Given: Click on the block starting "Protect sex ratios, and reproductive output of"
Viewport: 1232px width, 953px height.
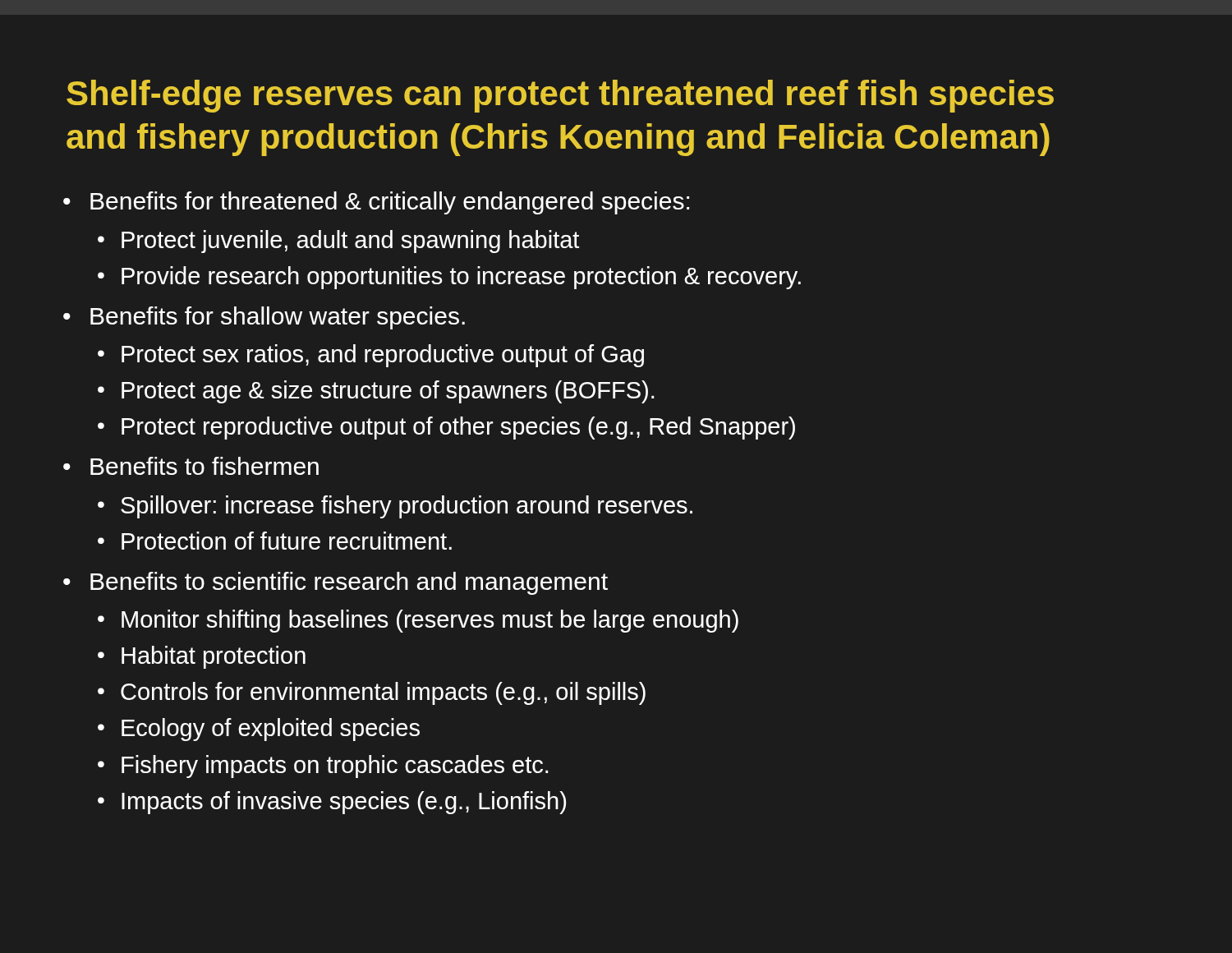Looking at the screenshot, I should (383, 354).
